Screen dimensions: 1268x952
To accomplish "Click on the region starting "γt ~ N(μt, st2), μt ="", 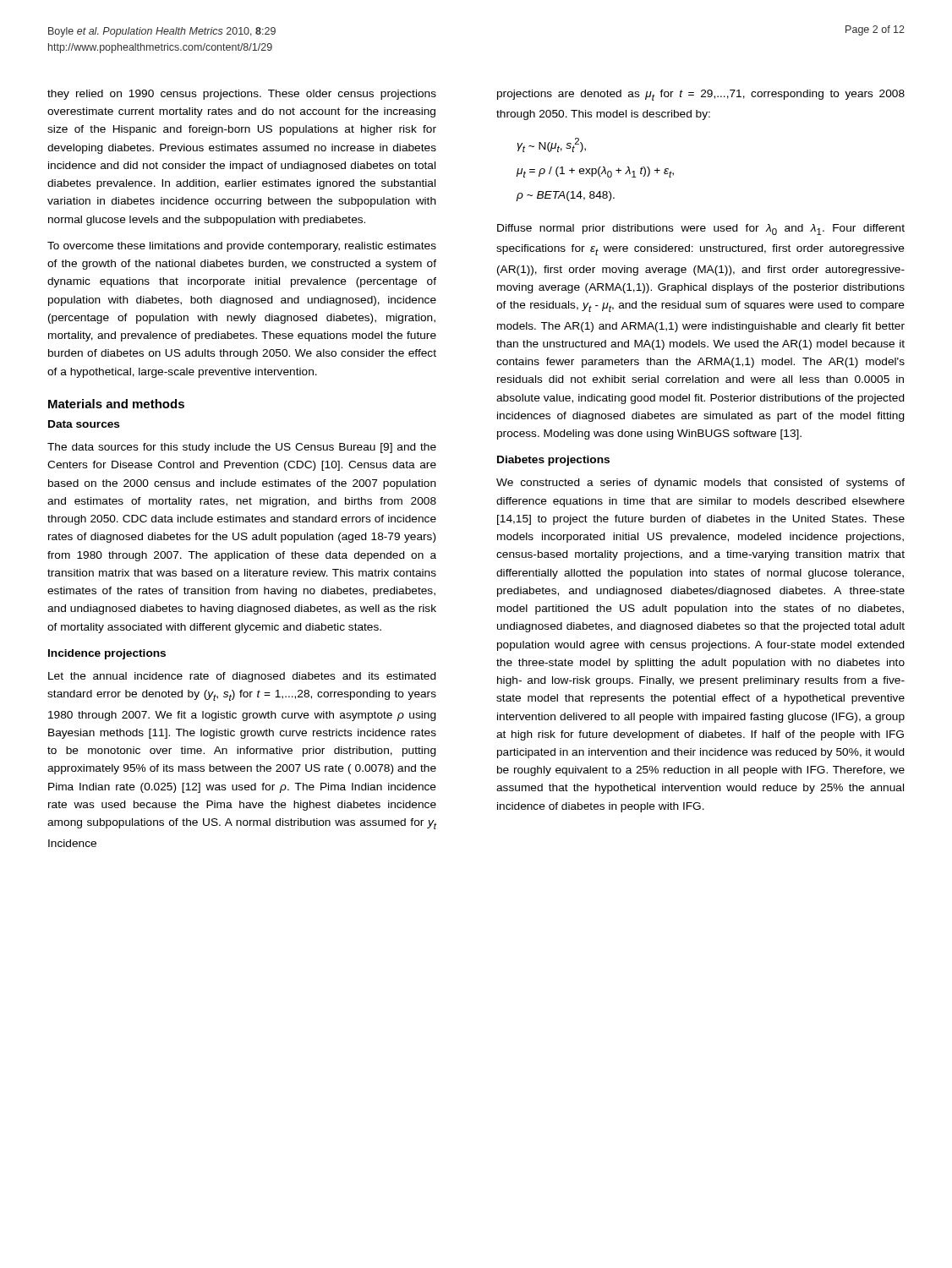I will 552,145.
